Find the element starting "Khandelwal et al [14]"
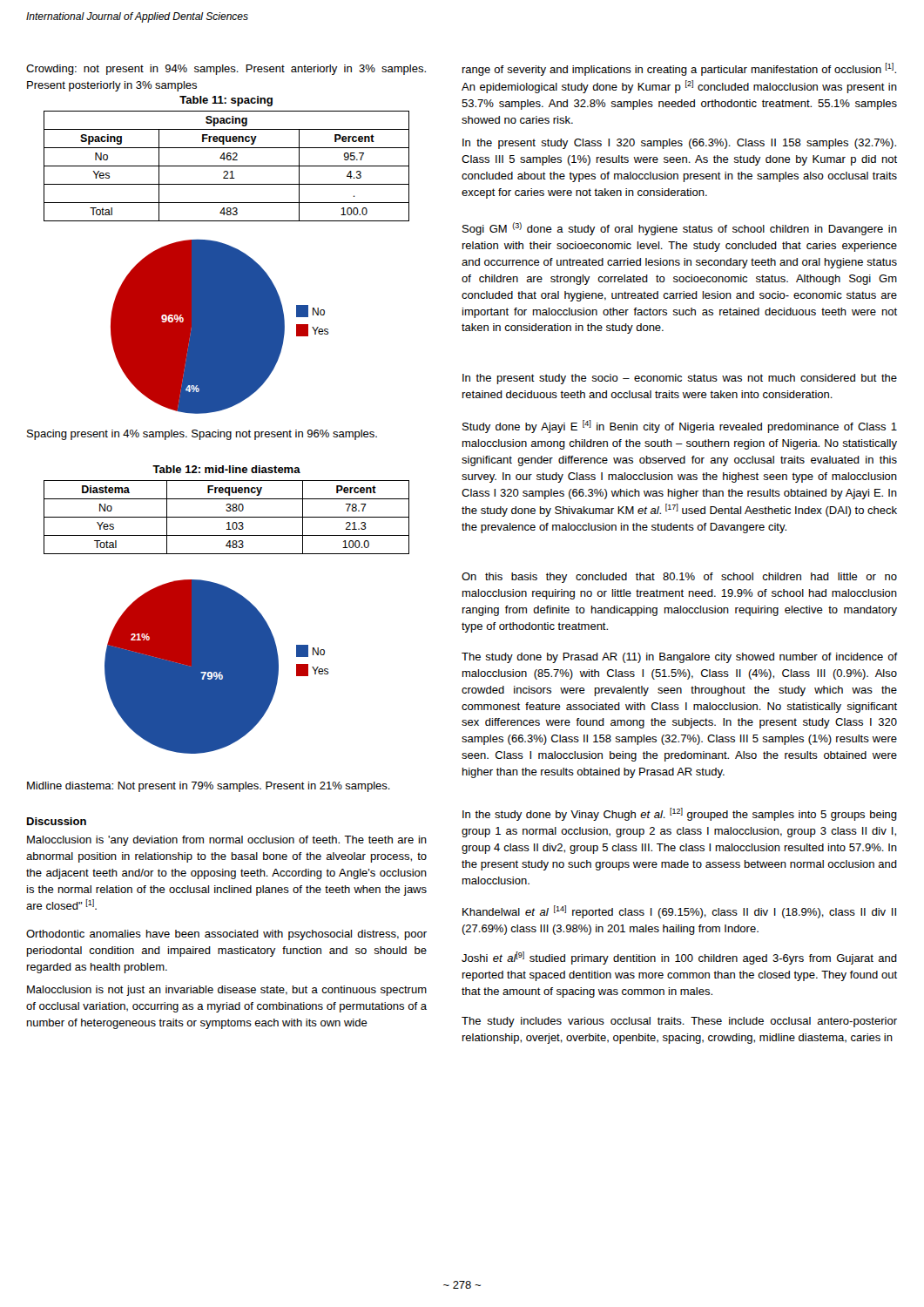Screen dimensions: 1307x924 (679, 920)
